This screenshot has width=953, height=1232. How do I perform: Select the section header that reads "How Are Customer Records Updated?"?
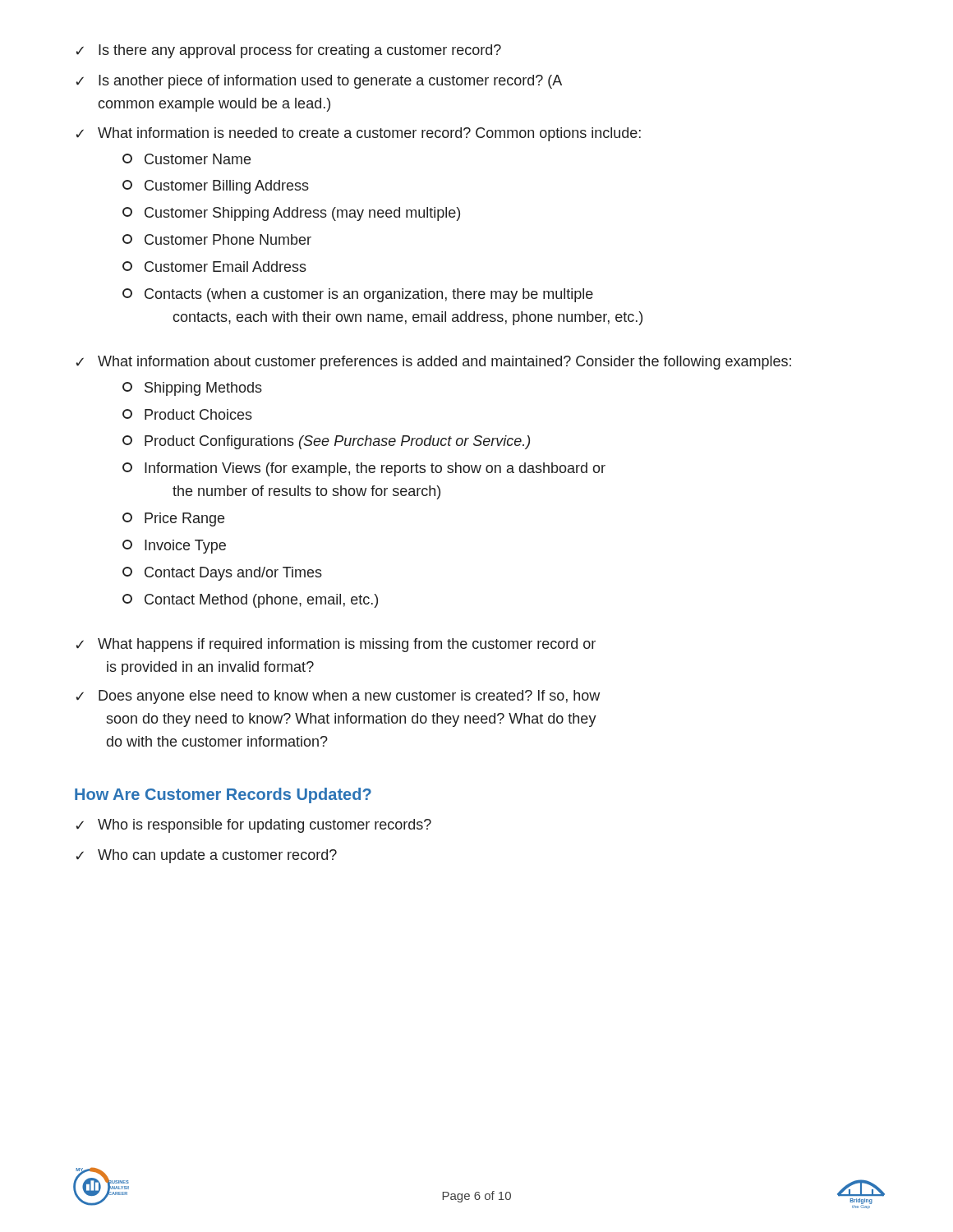(x=223, y=794)
